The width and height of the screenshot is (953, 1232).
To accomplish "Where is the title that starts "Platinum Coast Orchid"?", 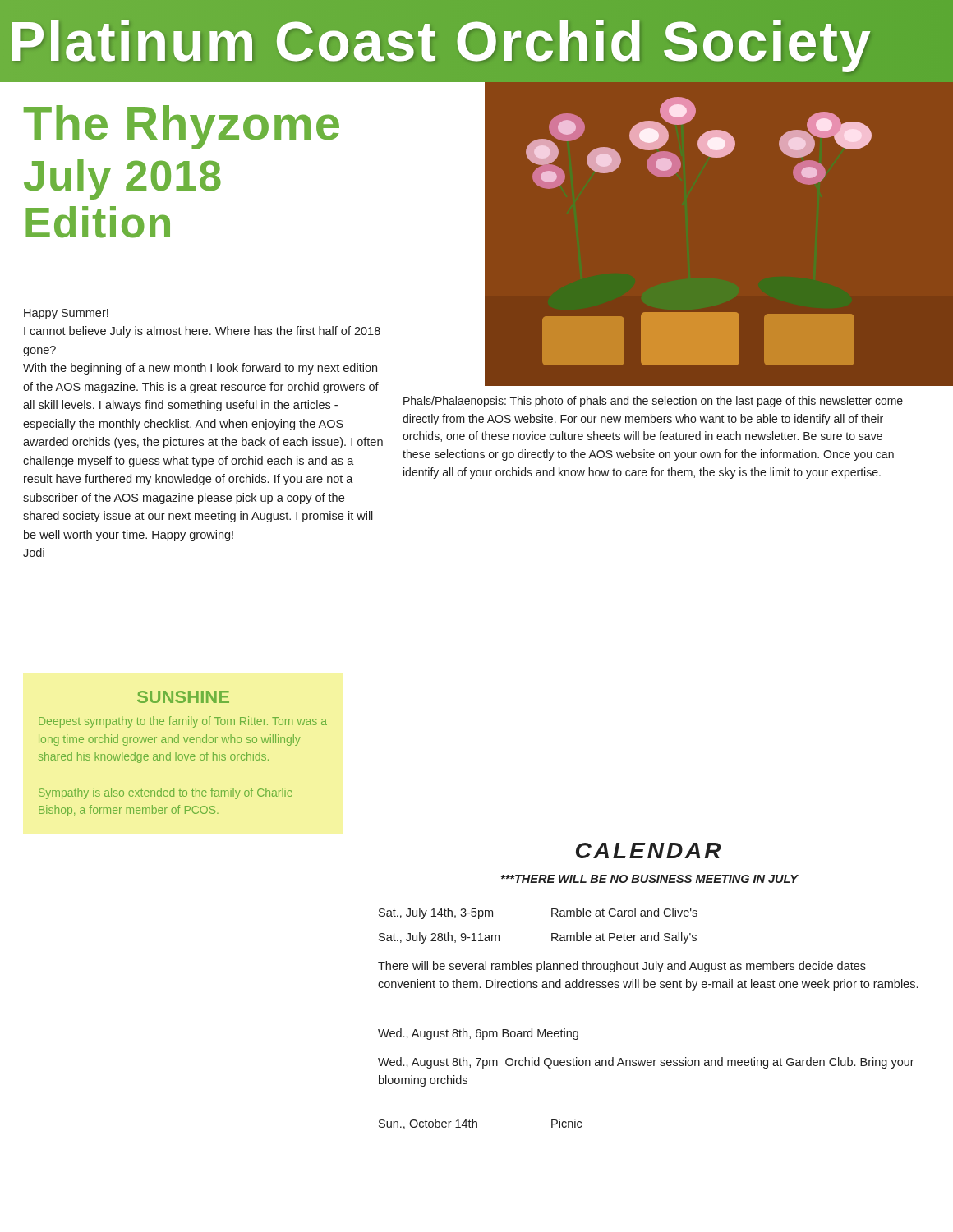I will [x=440, y=41].
